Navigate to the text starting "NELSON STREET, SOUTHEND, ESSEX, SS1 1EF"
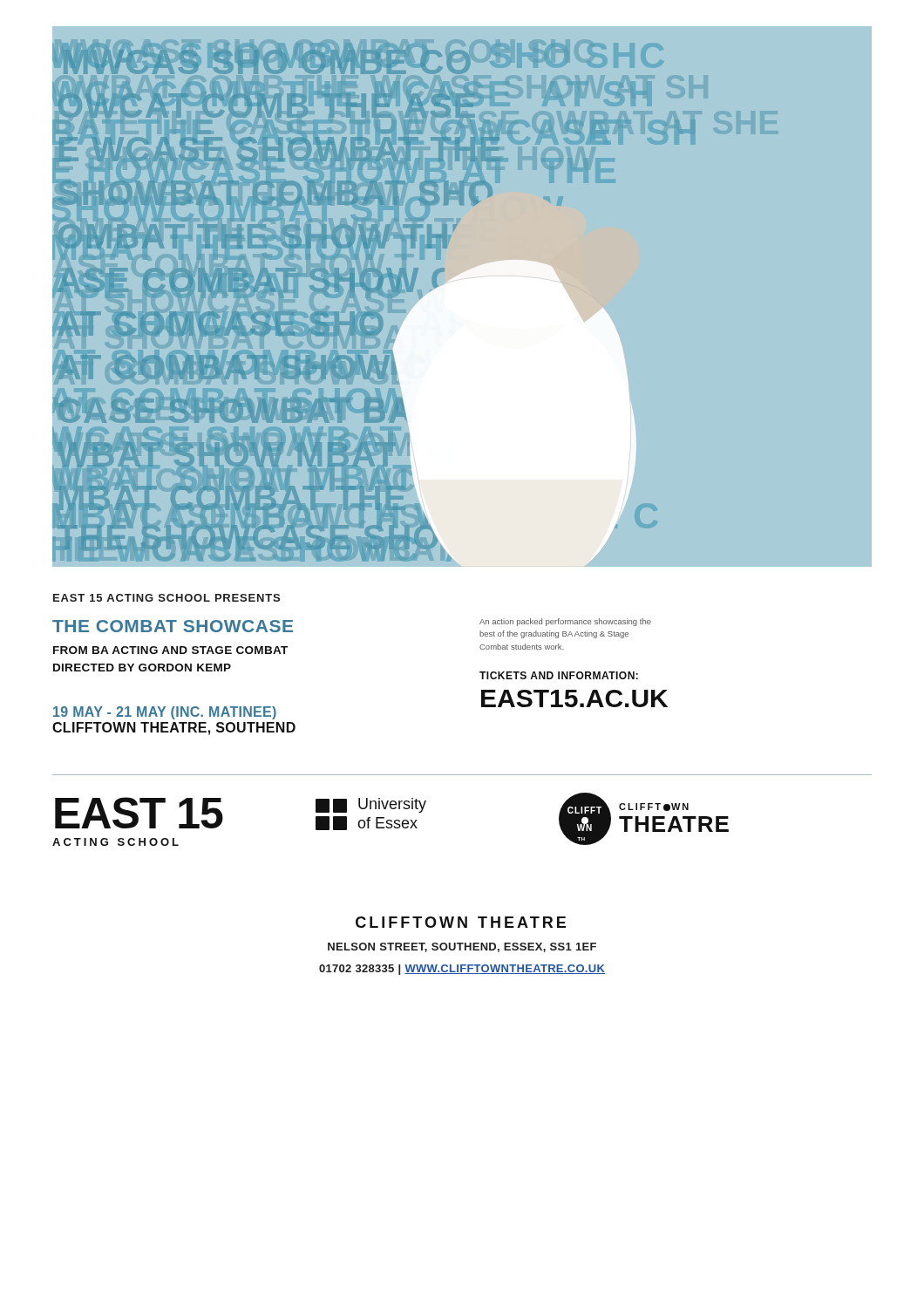 pos(462,947)
